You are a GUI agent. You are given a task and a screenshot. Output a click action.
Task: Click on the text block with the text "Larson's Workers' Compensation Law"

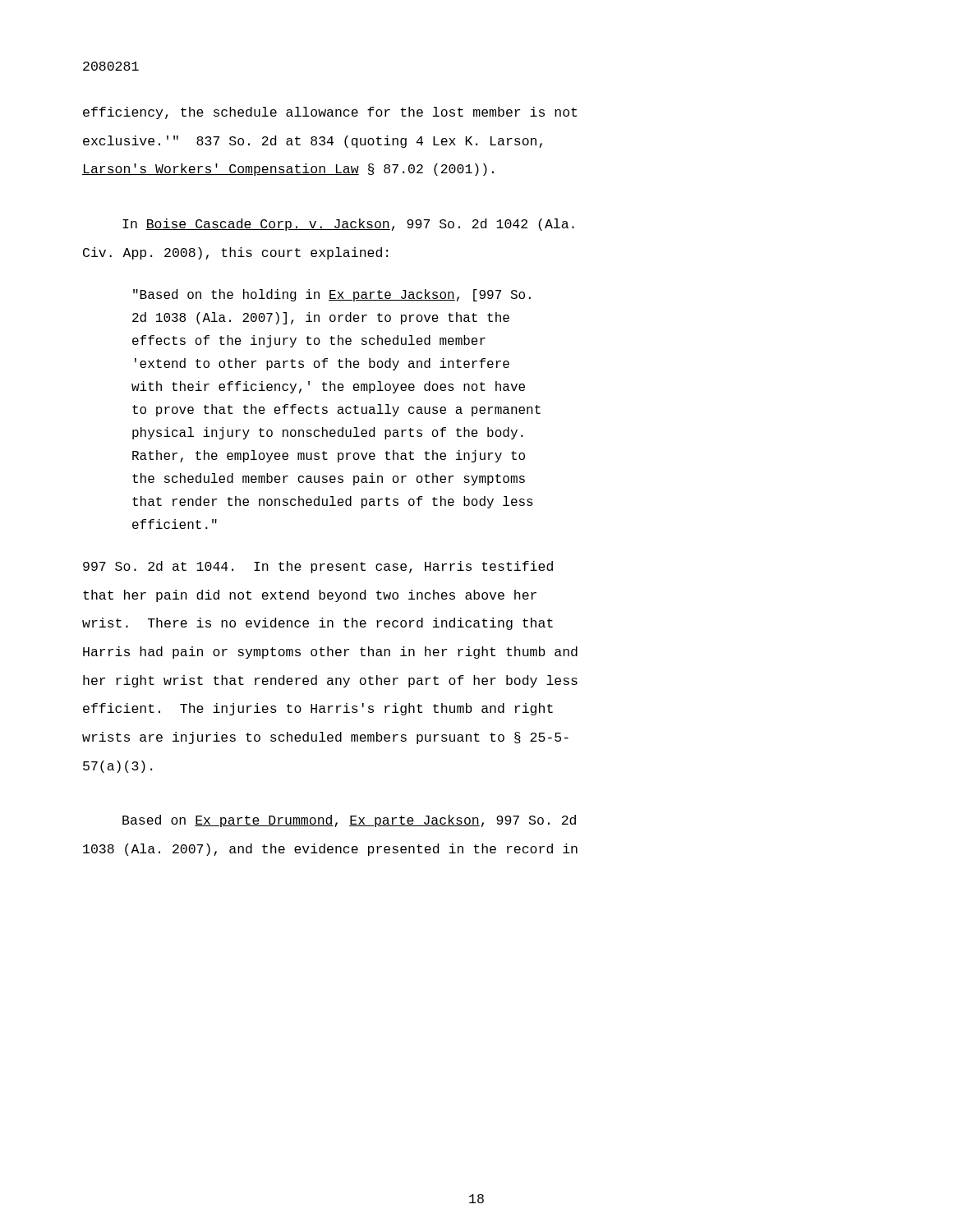[x=290, y=170]
